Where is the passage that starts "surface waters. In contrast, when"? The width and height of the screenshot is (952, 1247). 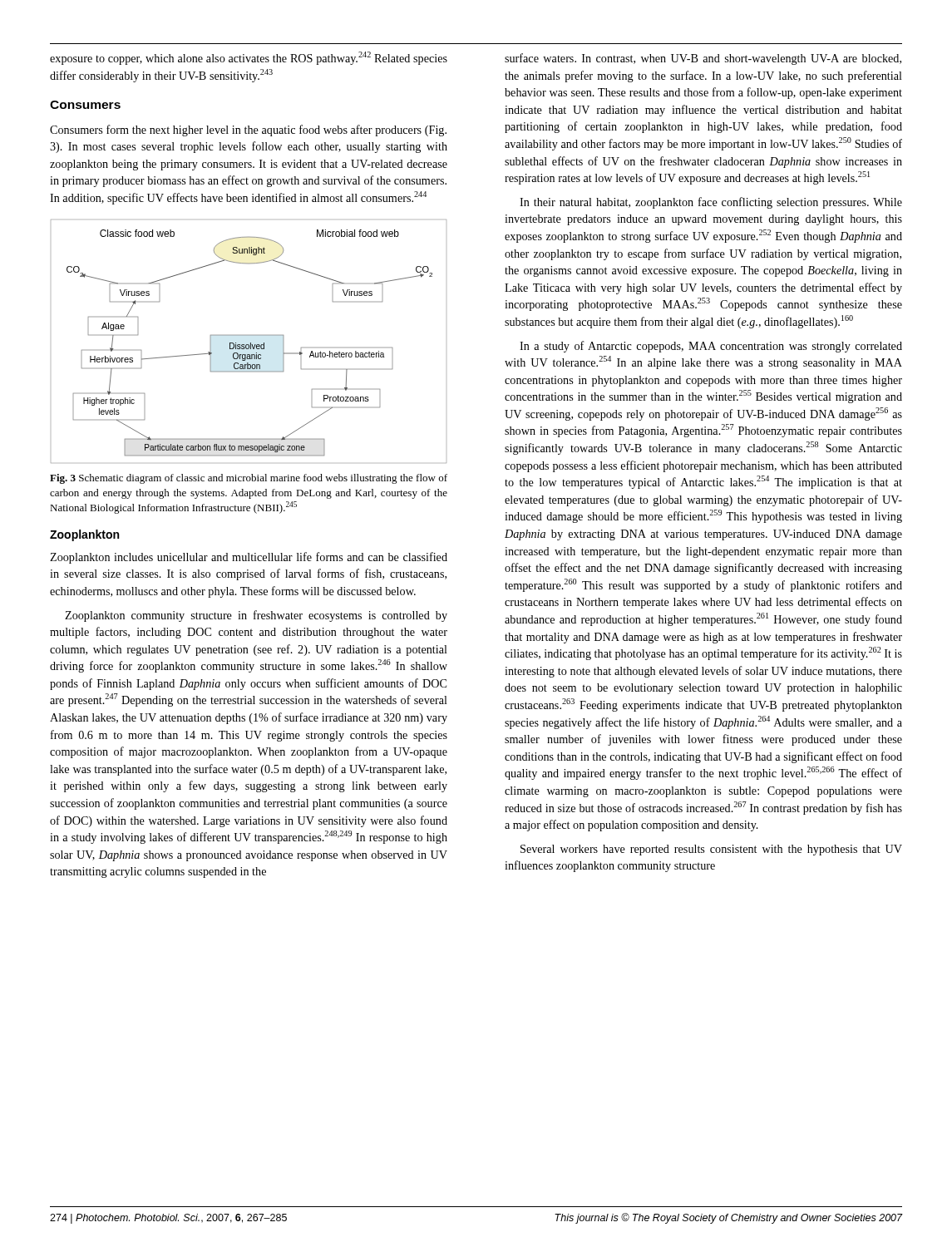703,462
